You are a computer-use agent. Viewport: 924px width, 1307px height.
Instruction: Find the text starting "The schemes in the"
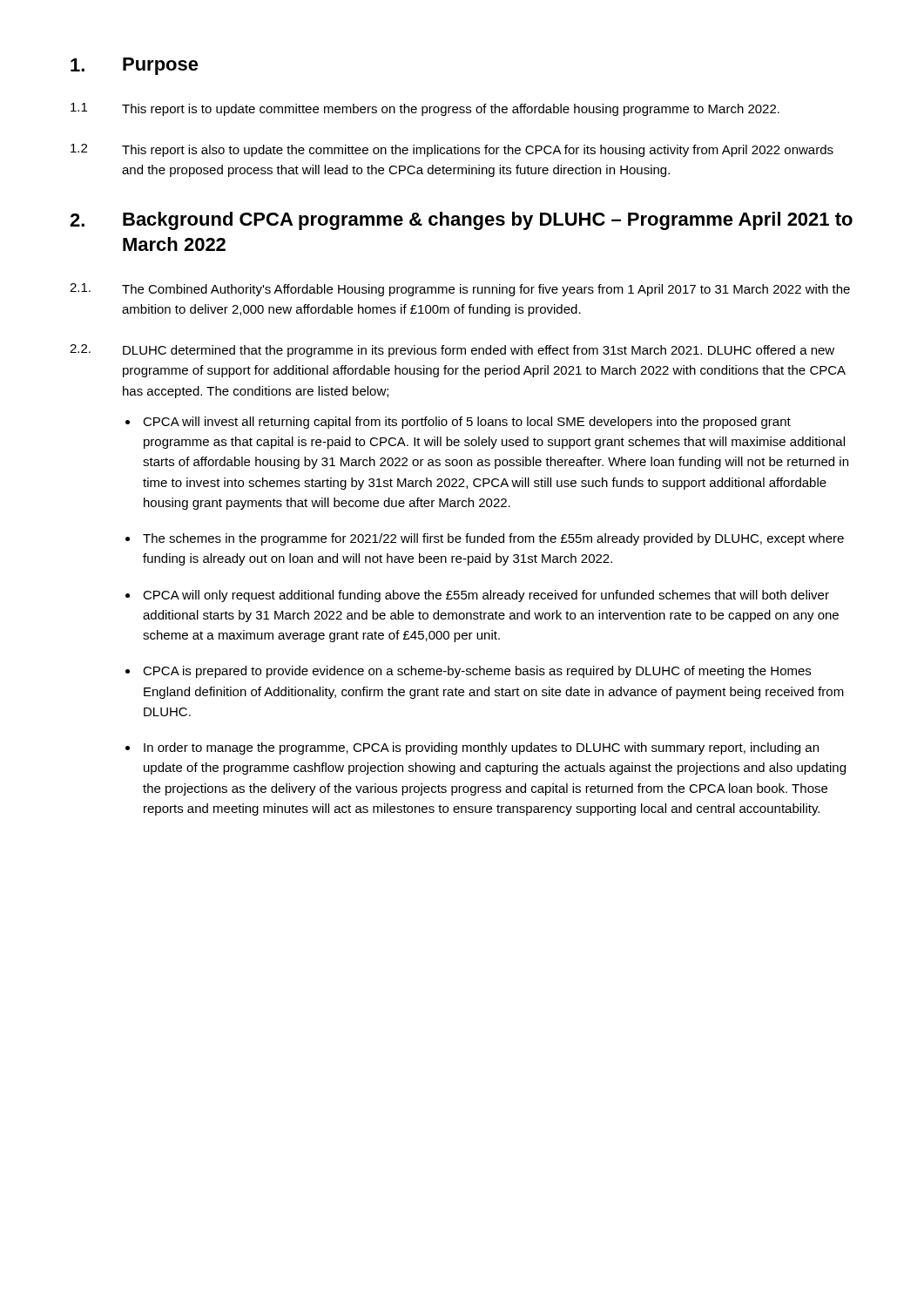(x=494, y=548)
